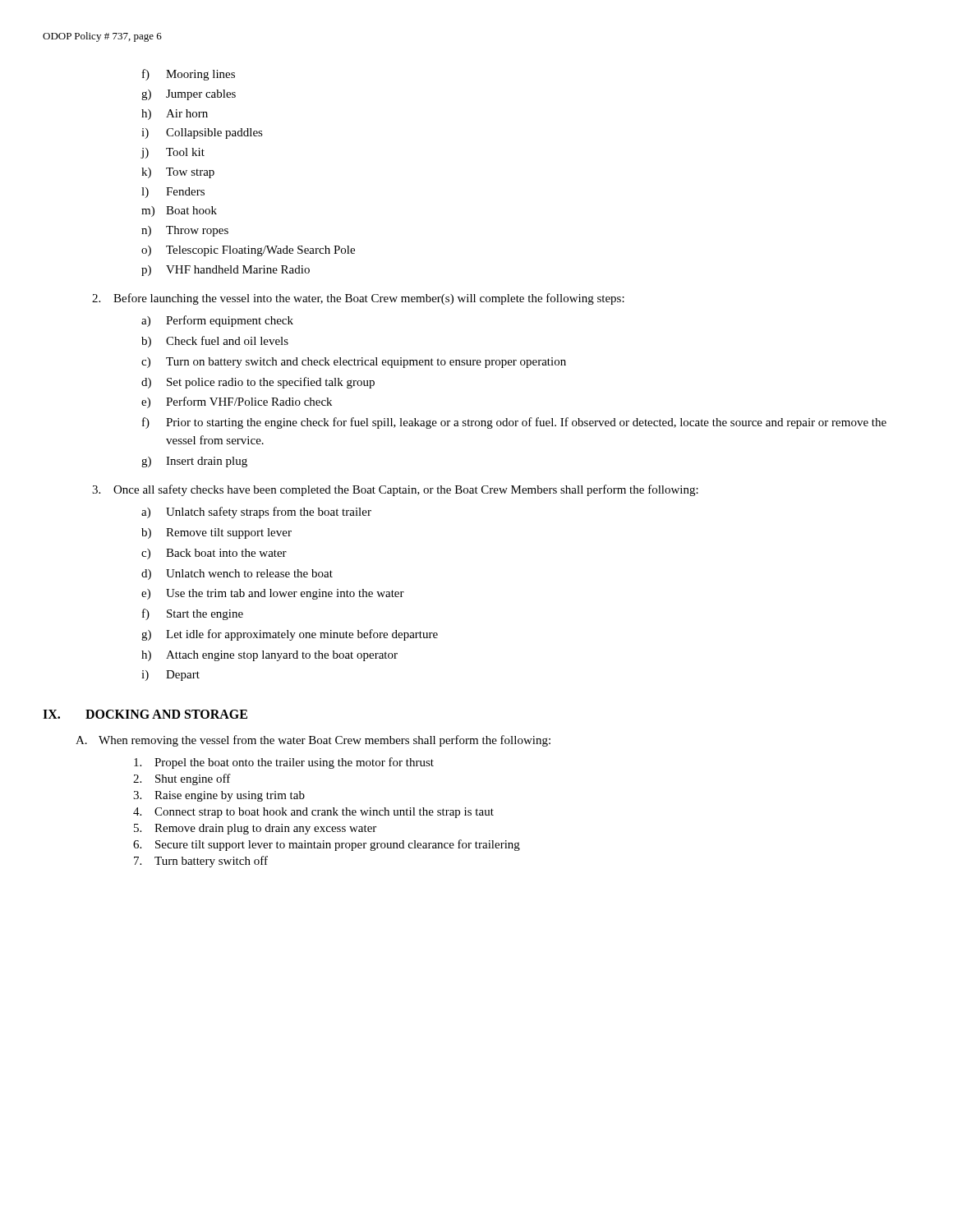
Task: Find the list item that says "d)Unlatch wench to release the"
Action: coord(237,574)
